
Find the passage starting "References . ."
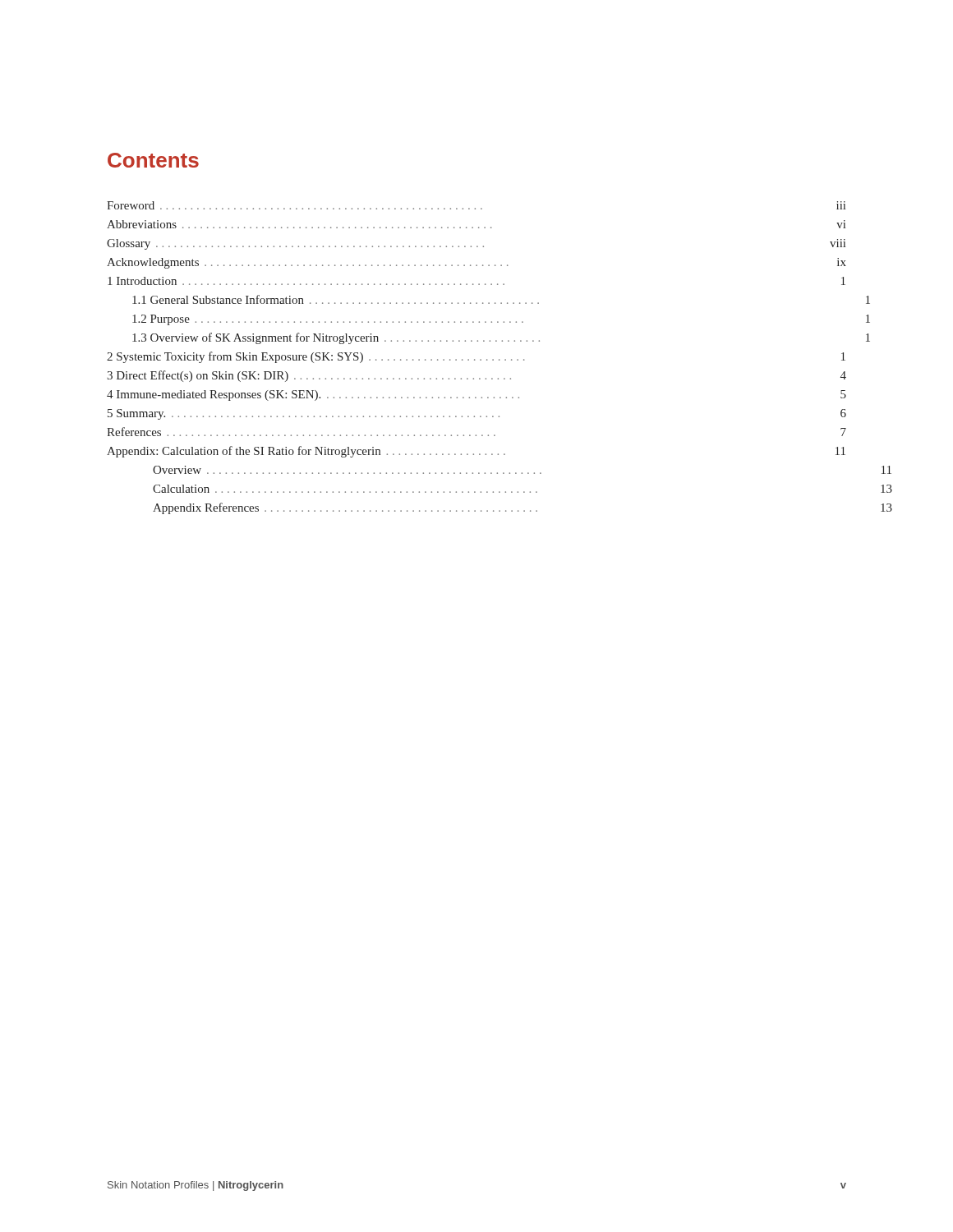(x=476, y=432)
